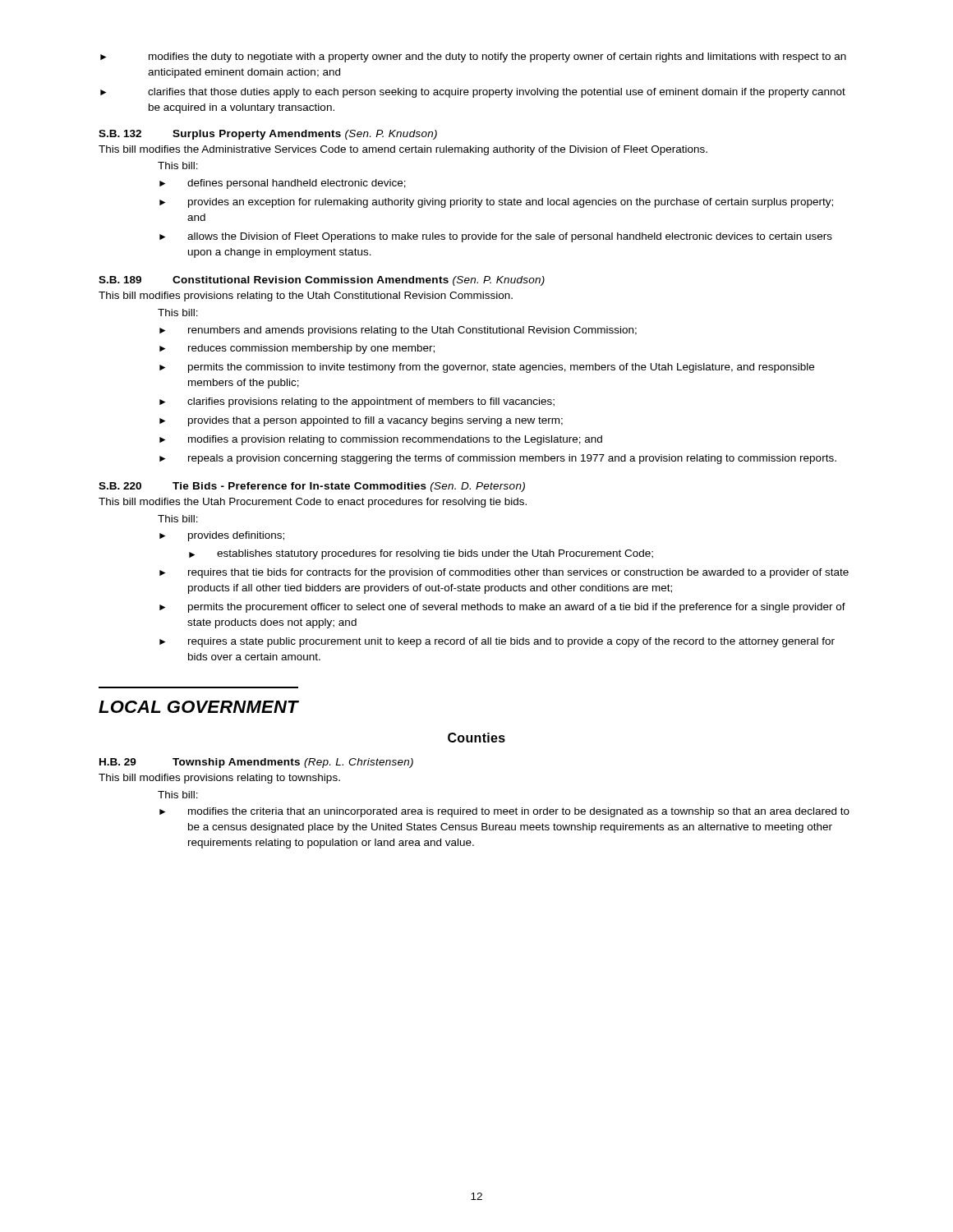The width and height of the screenshot is (953, 1232).
Task: Locate the block of text that opens with "► modifies the duty to negotiate with"
Action: pos(476,65)
